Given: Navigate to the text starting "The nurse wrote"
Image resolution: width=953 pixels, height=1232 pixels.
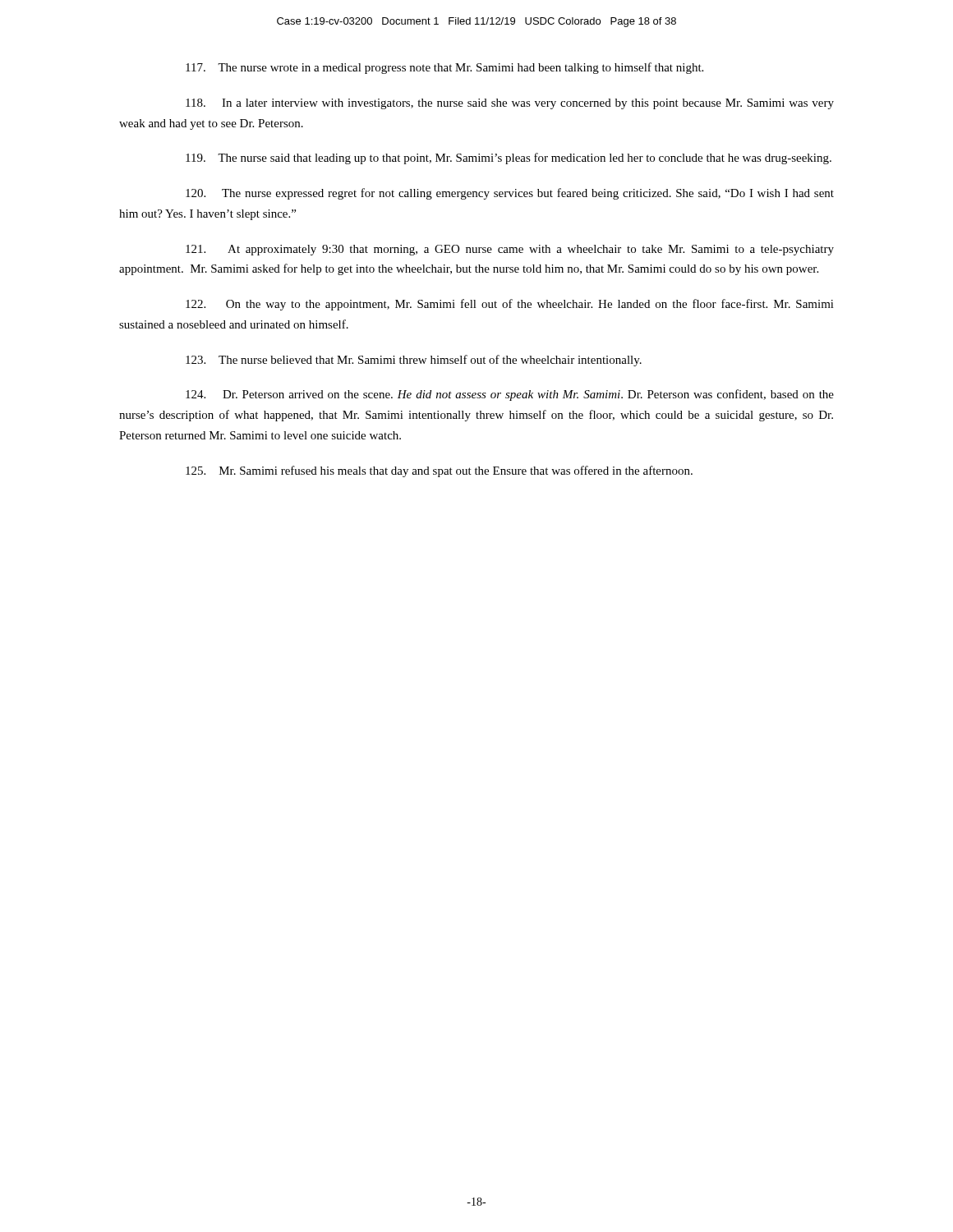Looking at the screenshot, I should (x=445, y=67).
